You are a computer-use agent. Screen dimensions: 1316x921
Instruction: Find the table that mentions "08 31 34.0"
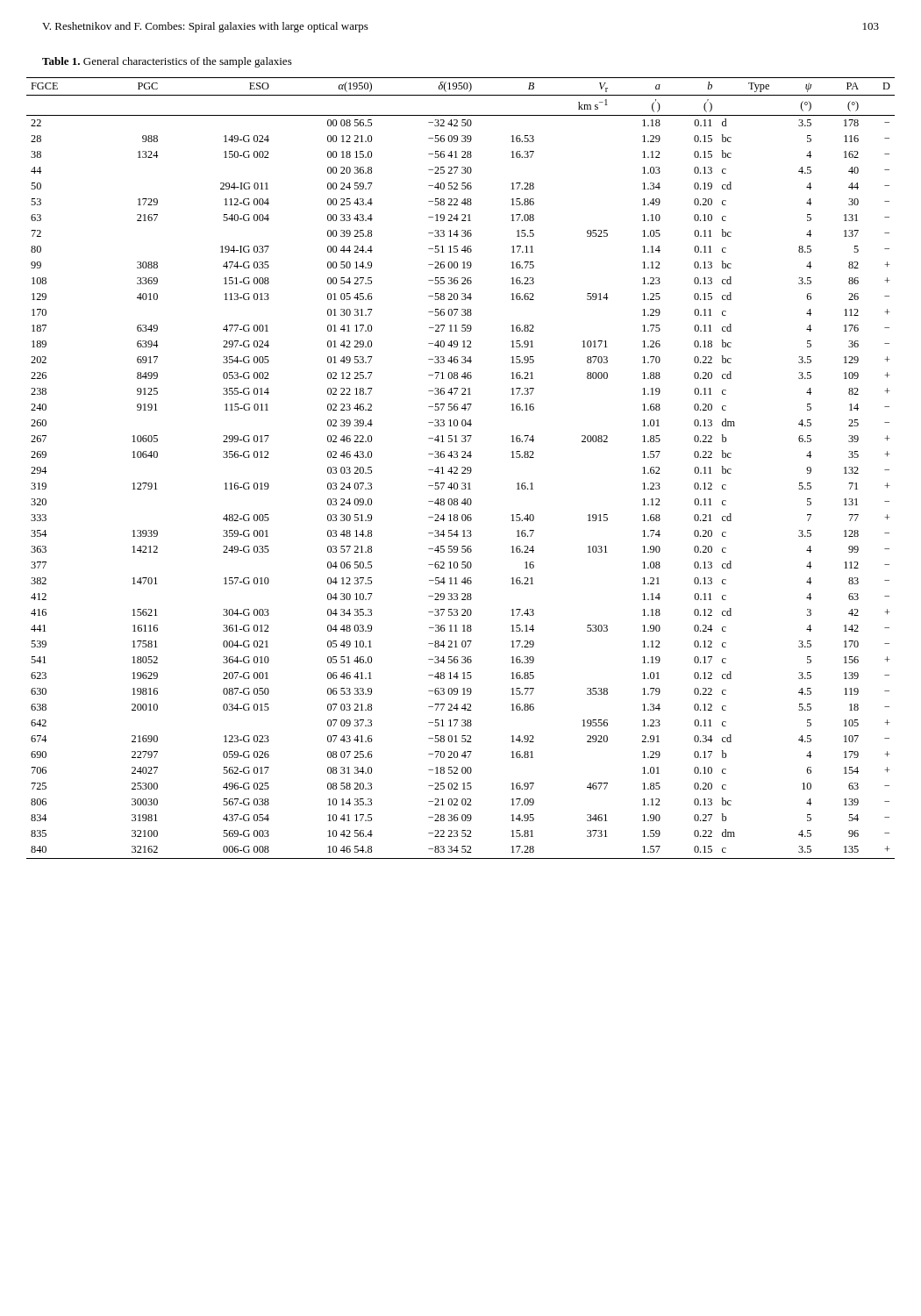(x=460, y=468)
